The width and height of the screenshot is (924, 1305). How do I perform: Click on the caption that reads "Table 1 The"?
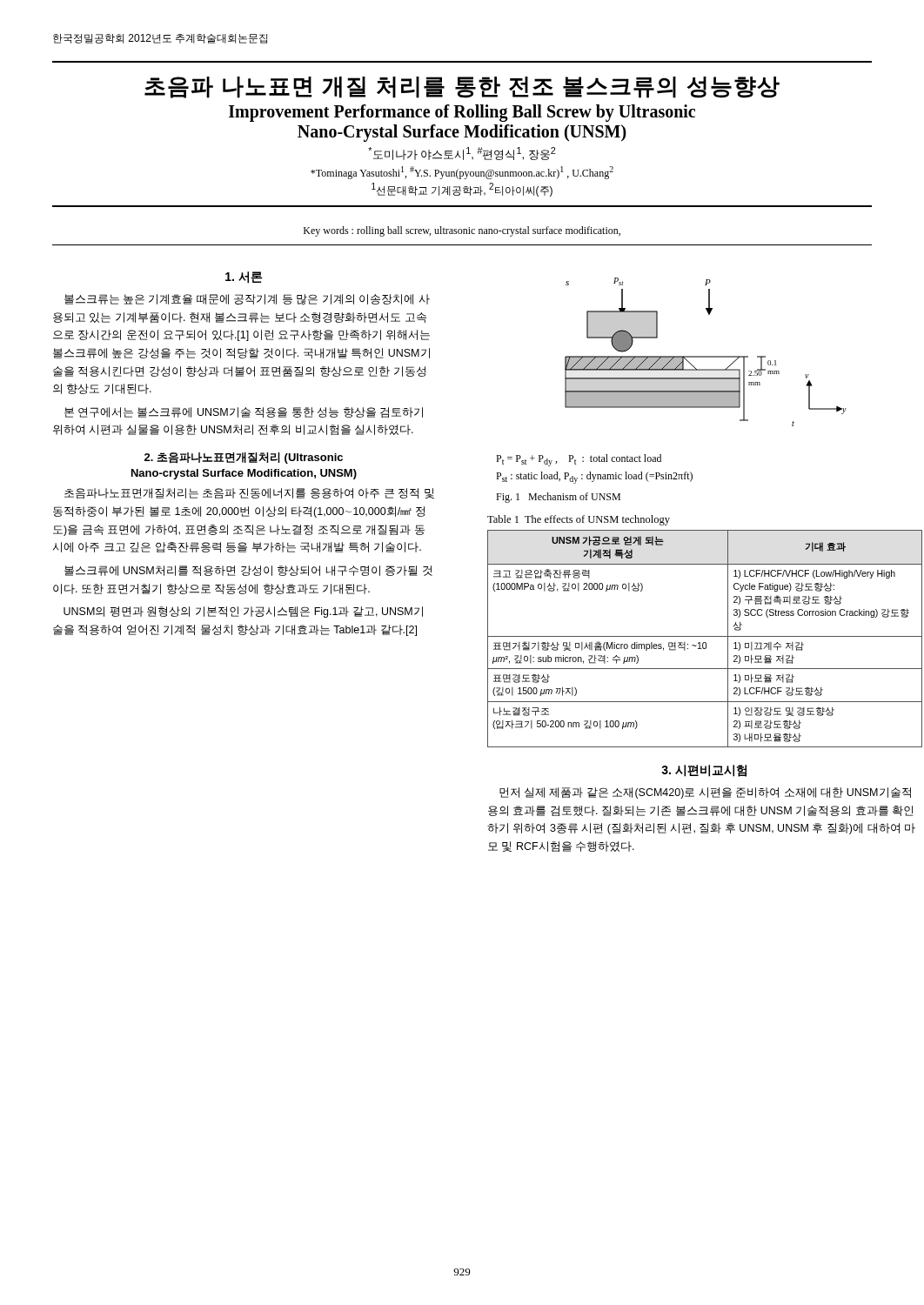click(x=579, y=519)
